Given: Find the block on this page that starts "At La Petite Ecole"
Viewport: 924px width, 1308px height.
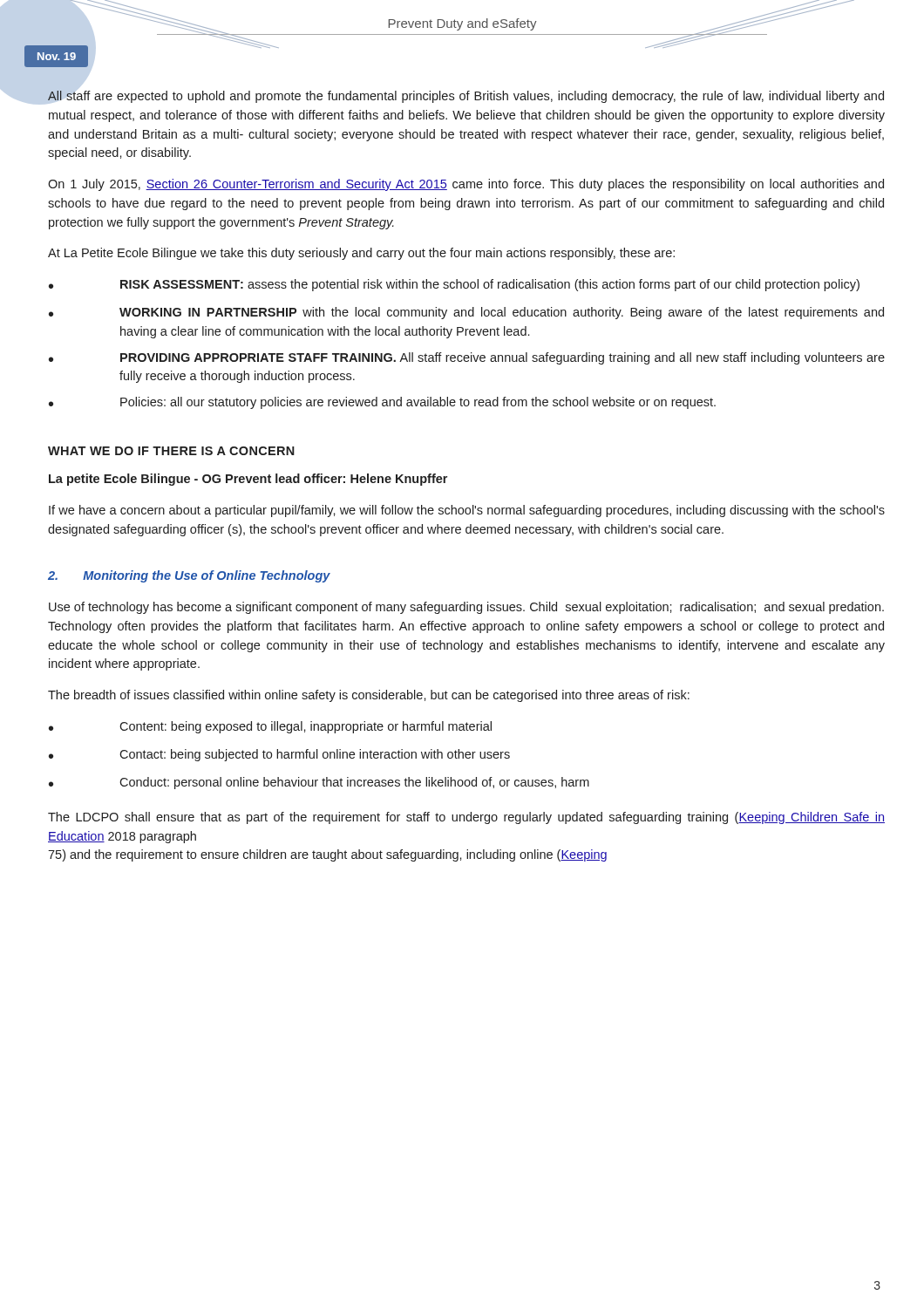Looking at the screenshot, I should pyautogui.click(x=466, y=254).
